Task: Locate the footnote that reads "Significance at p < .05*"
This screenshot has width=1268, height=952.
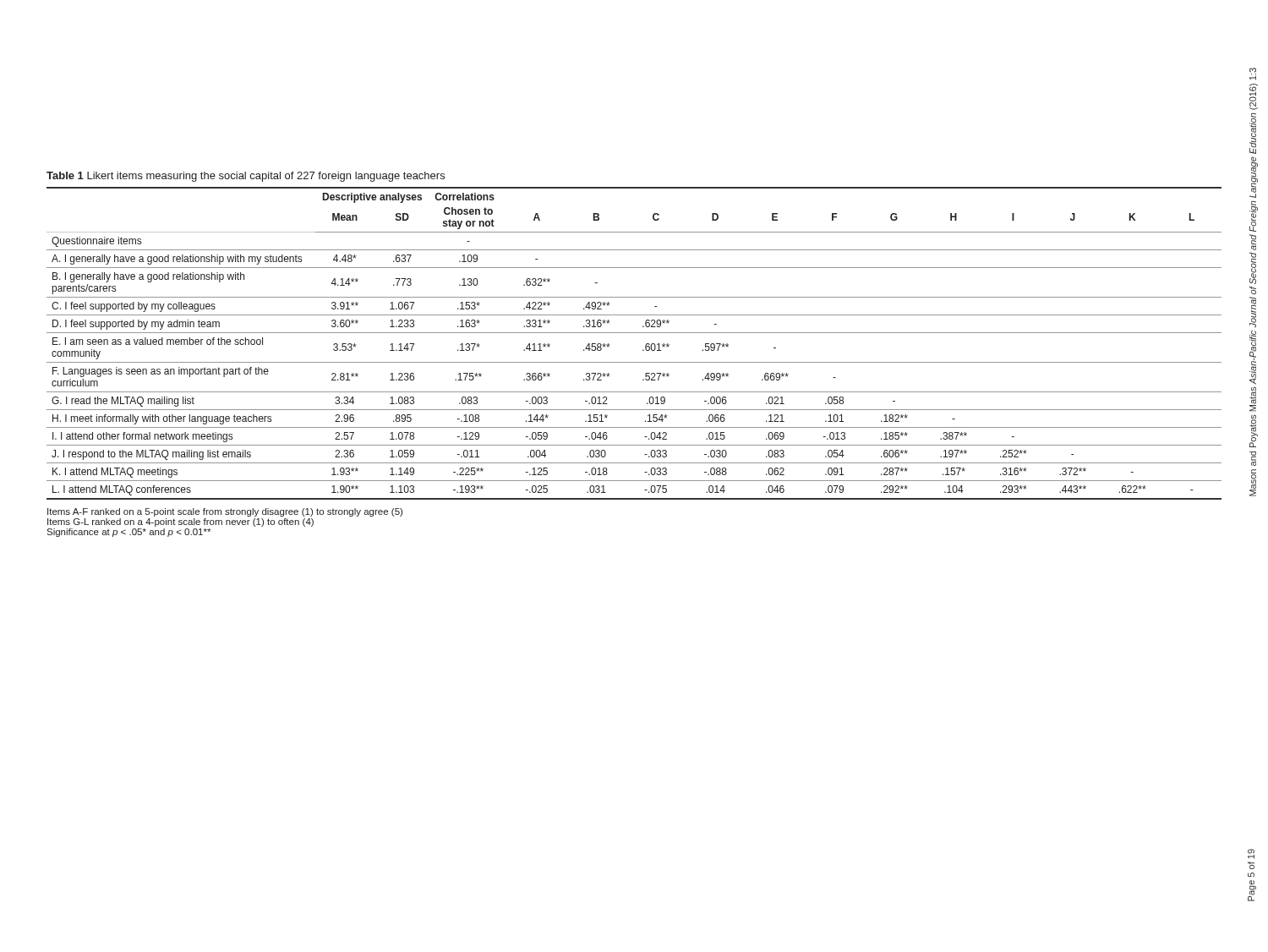Action: coord(129,532)
